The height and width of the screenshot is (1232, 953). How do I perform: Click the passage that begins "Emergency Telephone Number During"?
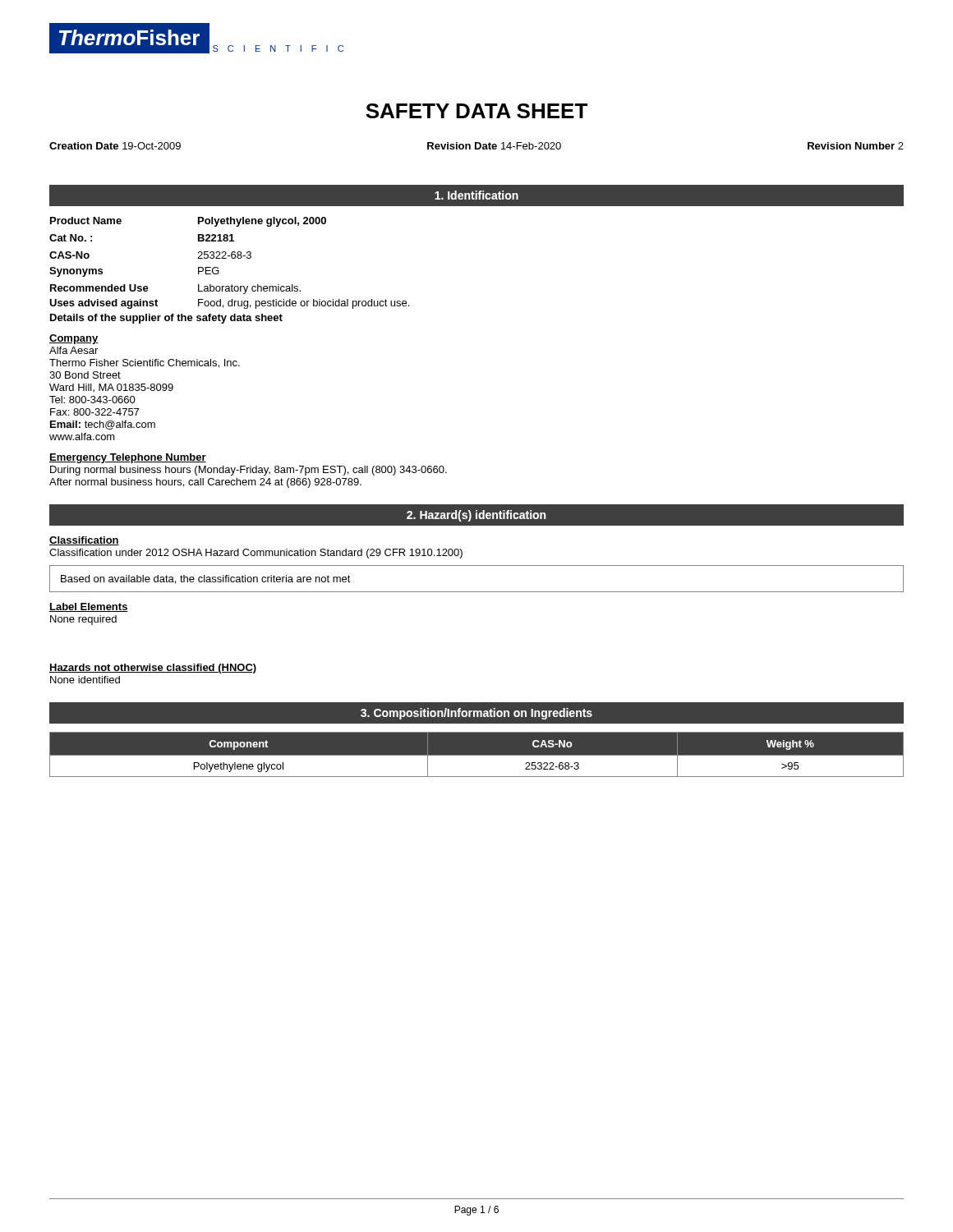coord(128,458)
